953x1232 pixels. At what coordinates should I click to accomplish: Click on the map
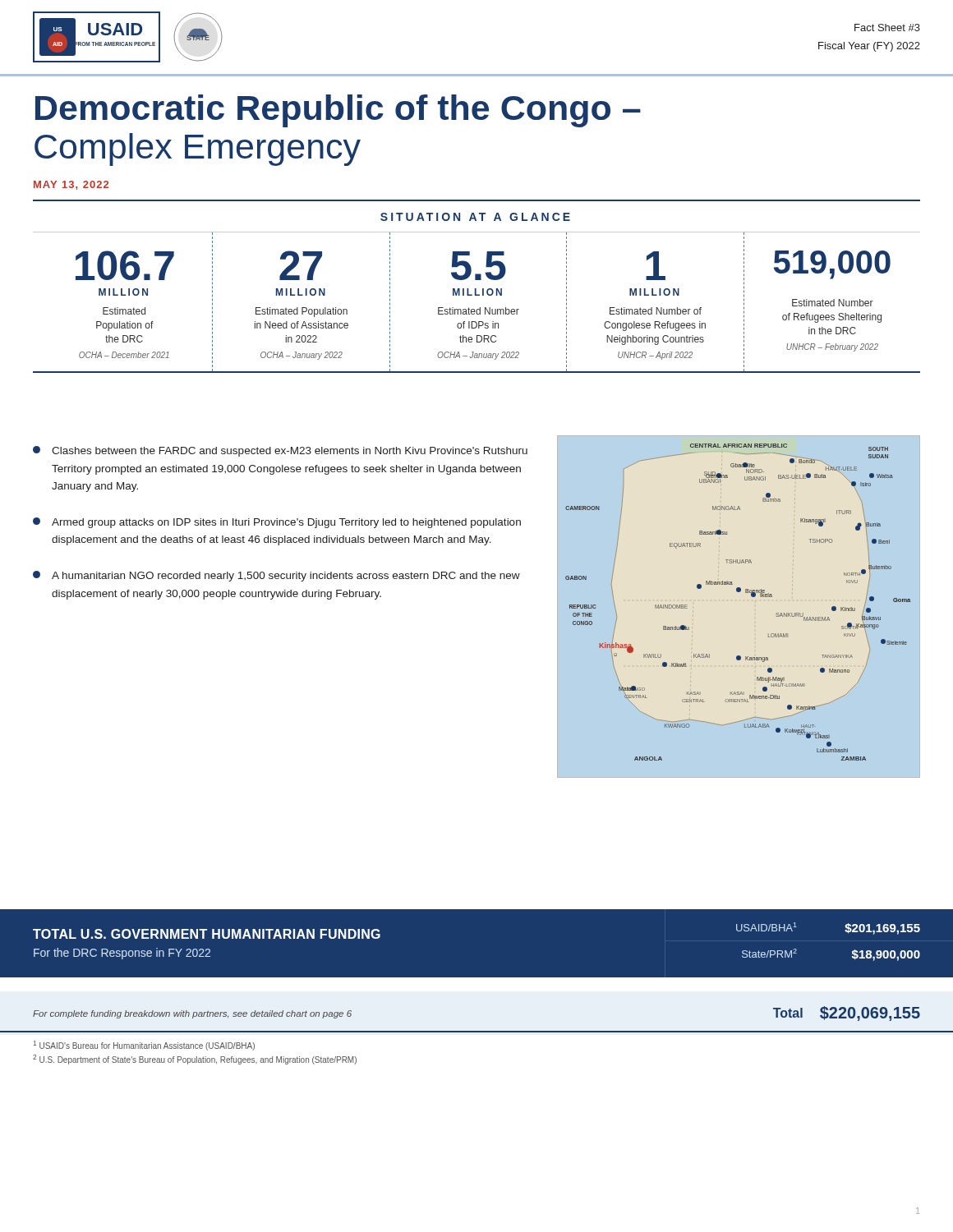pyautogui.click(x=739, y=607)
